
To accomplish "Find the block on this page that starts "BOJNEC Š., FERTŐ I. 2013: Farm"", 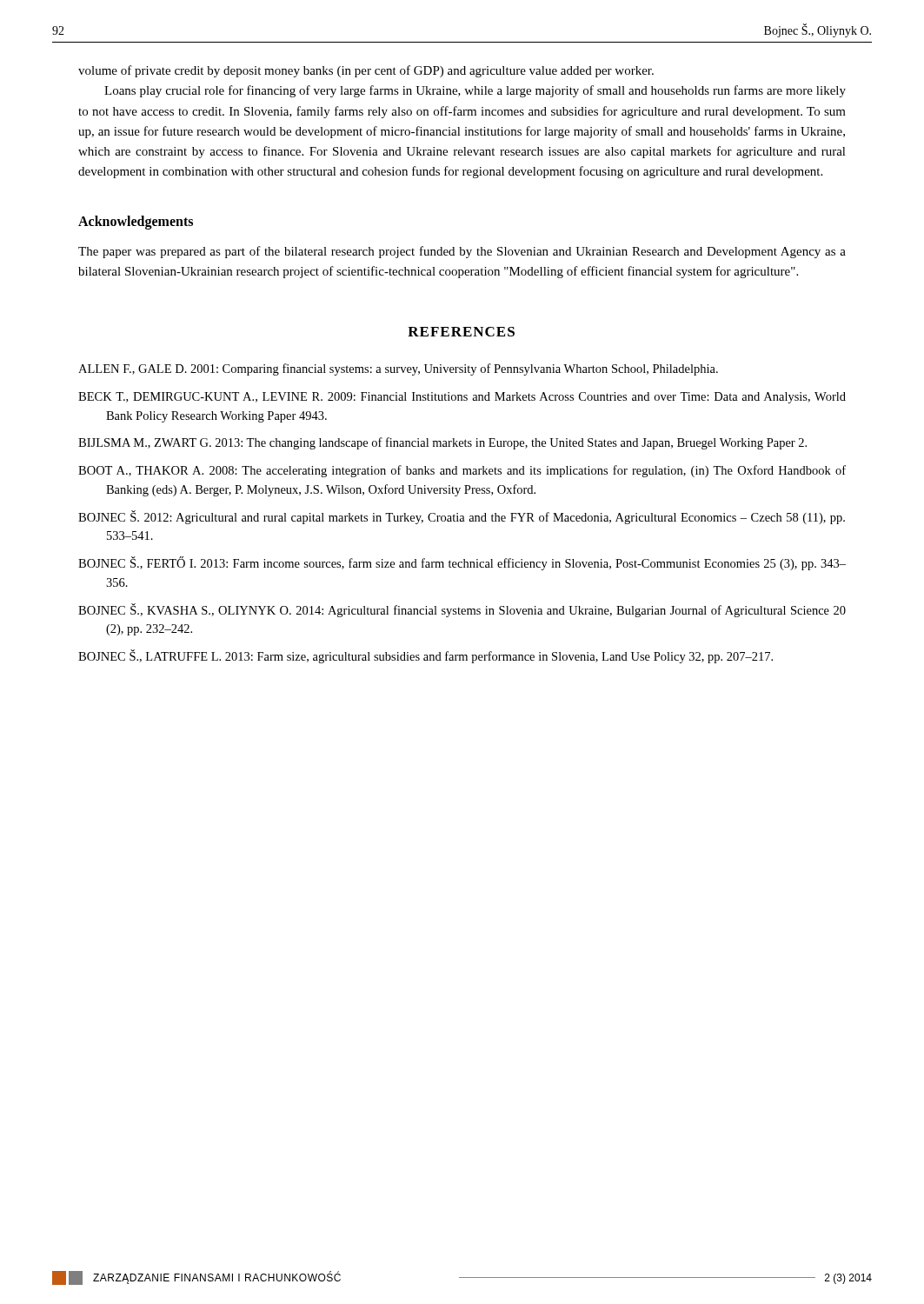I will [462, 573].
